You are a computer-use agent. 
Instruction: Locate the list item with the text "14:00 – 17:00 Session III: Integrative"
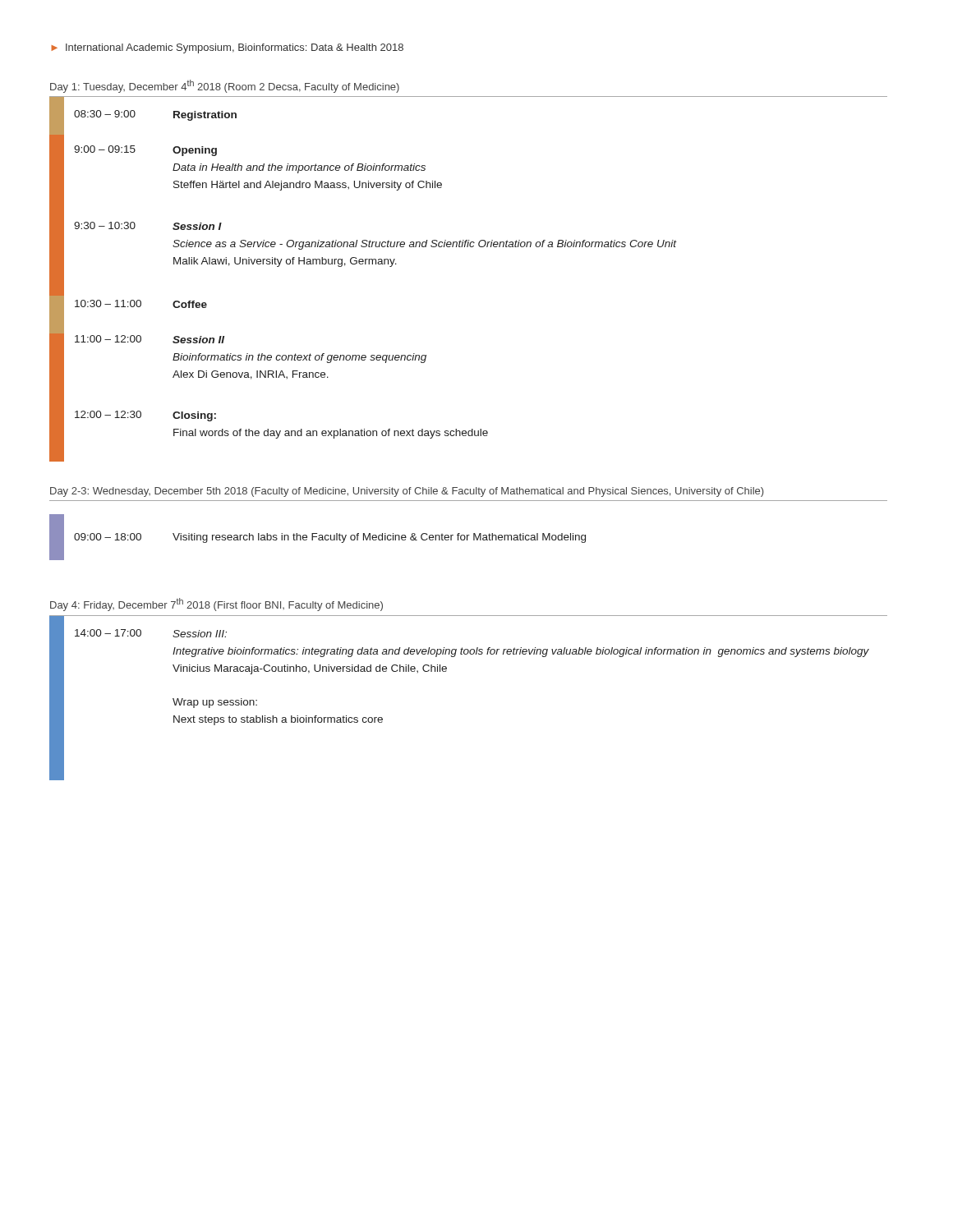(x=100, y=634)
